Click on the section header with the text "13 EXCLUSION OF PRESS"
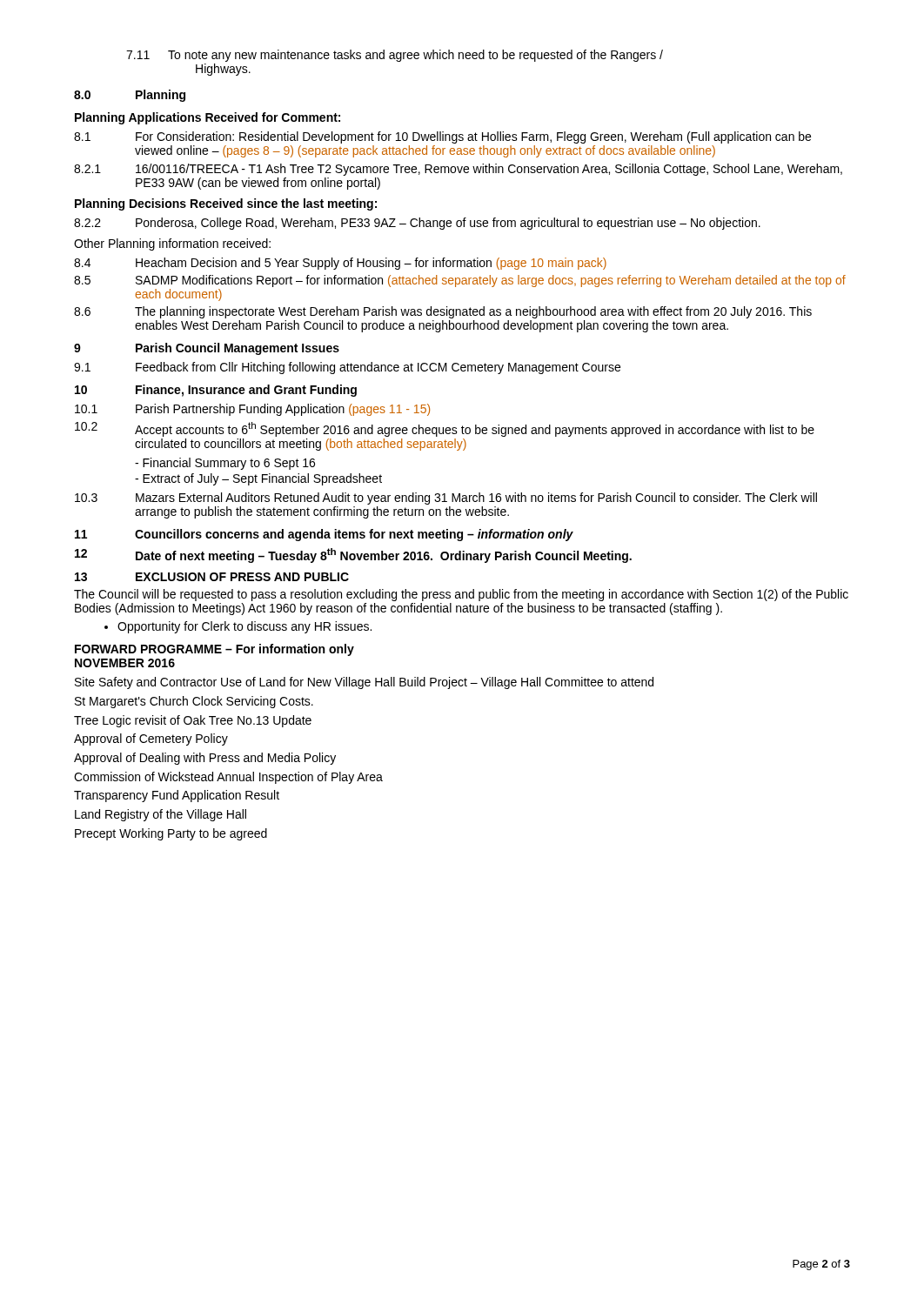 point(211,577)
